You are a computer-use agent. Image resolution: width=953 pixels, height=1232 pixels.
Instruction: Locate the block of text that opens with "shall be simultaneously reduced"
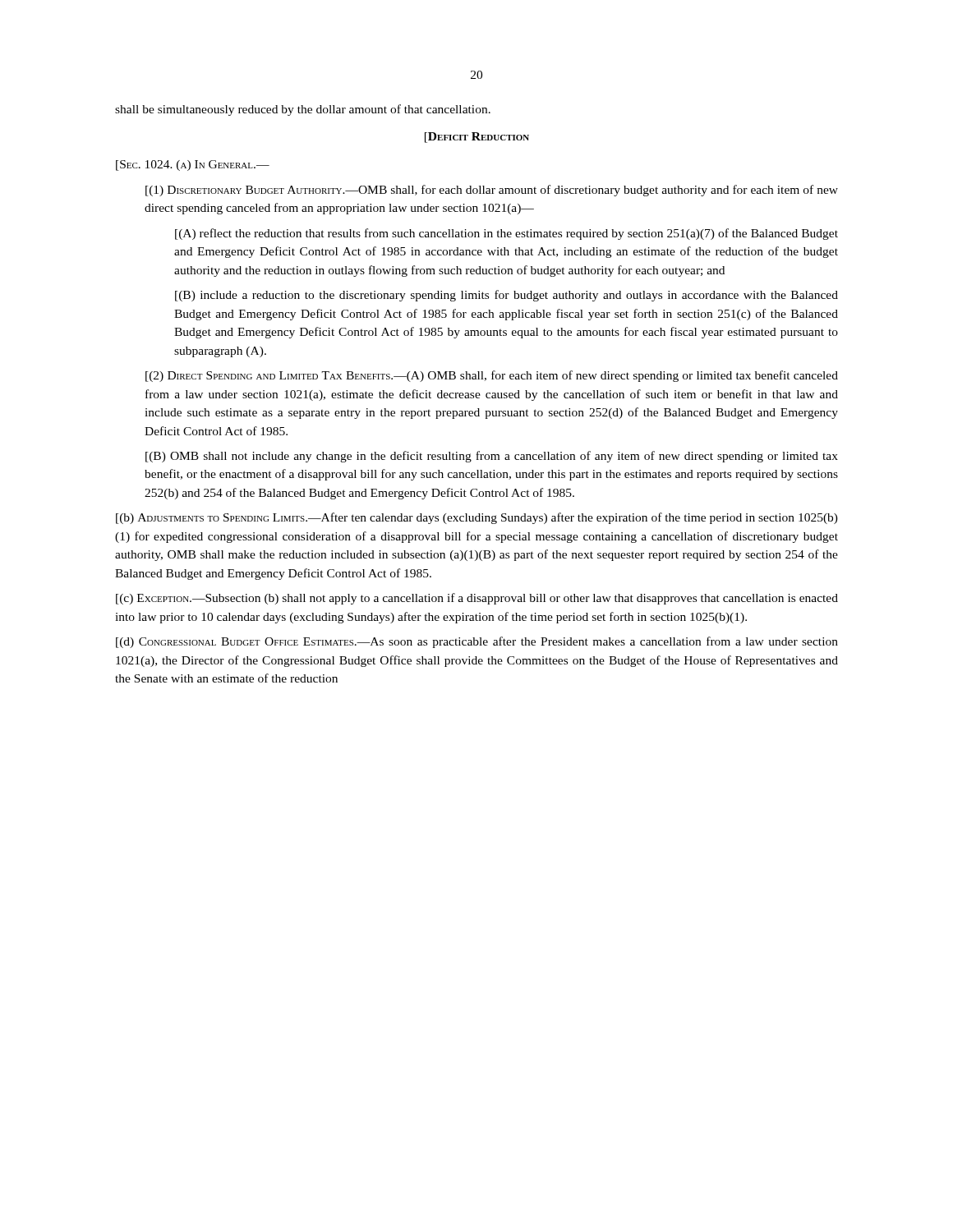[476, 110]
